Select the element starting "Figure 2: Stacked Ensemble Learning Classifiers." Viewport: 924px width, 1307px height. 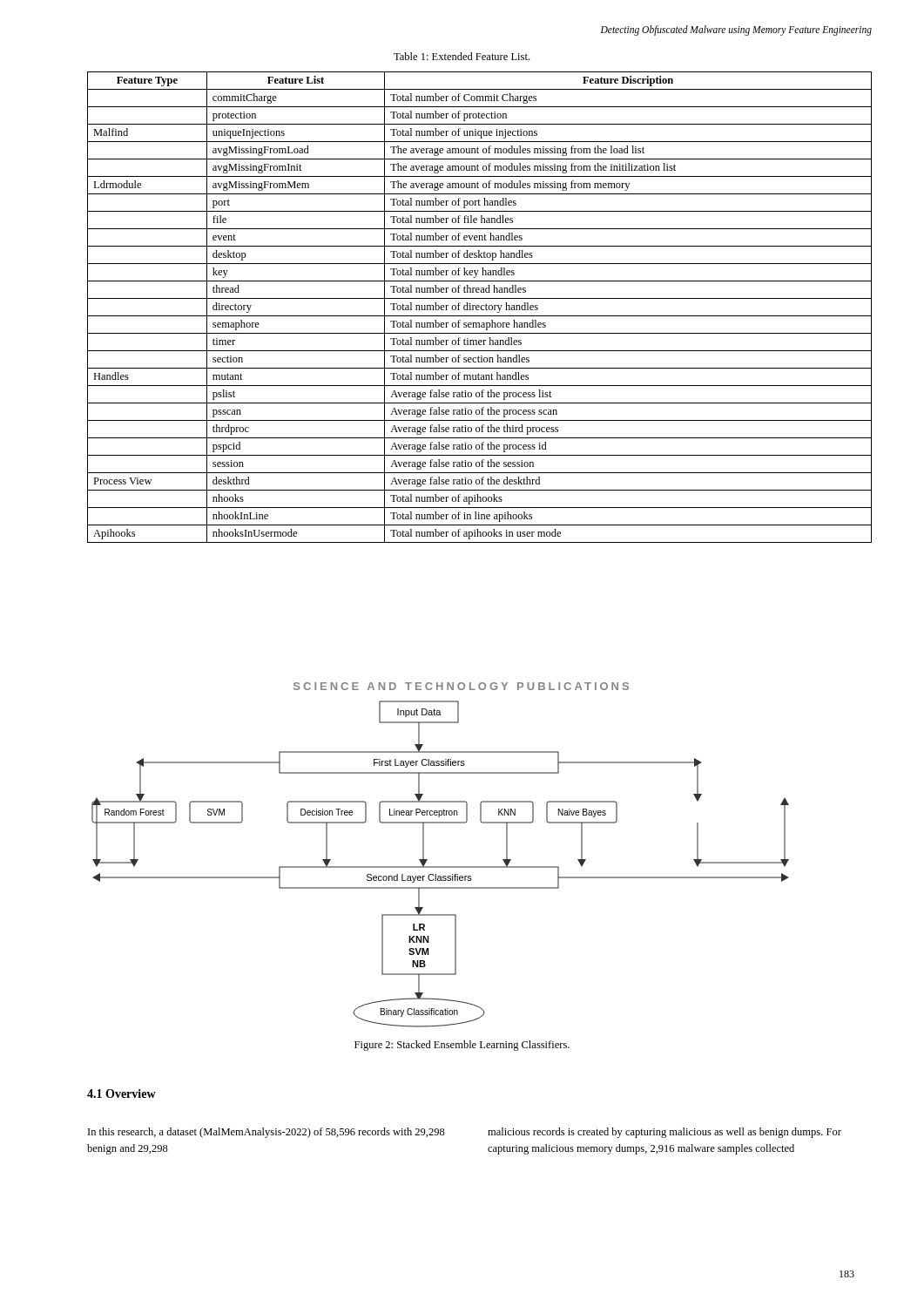coord(462,1045)
